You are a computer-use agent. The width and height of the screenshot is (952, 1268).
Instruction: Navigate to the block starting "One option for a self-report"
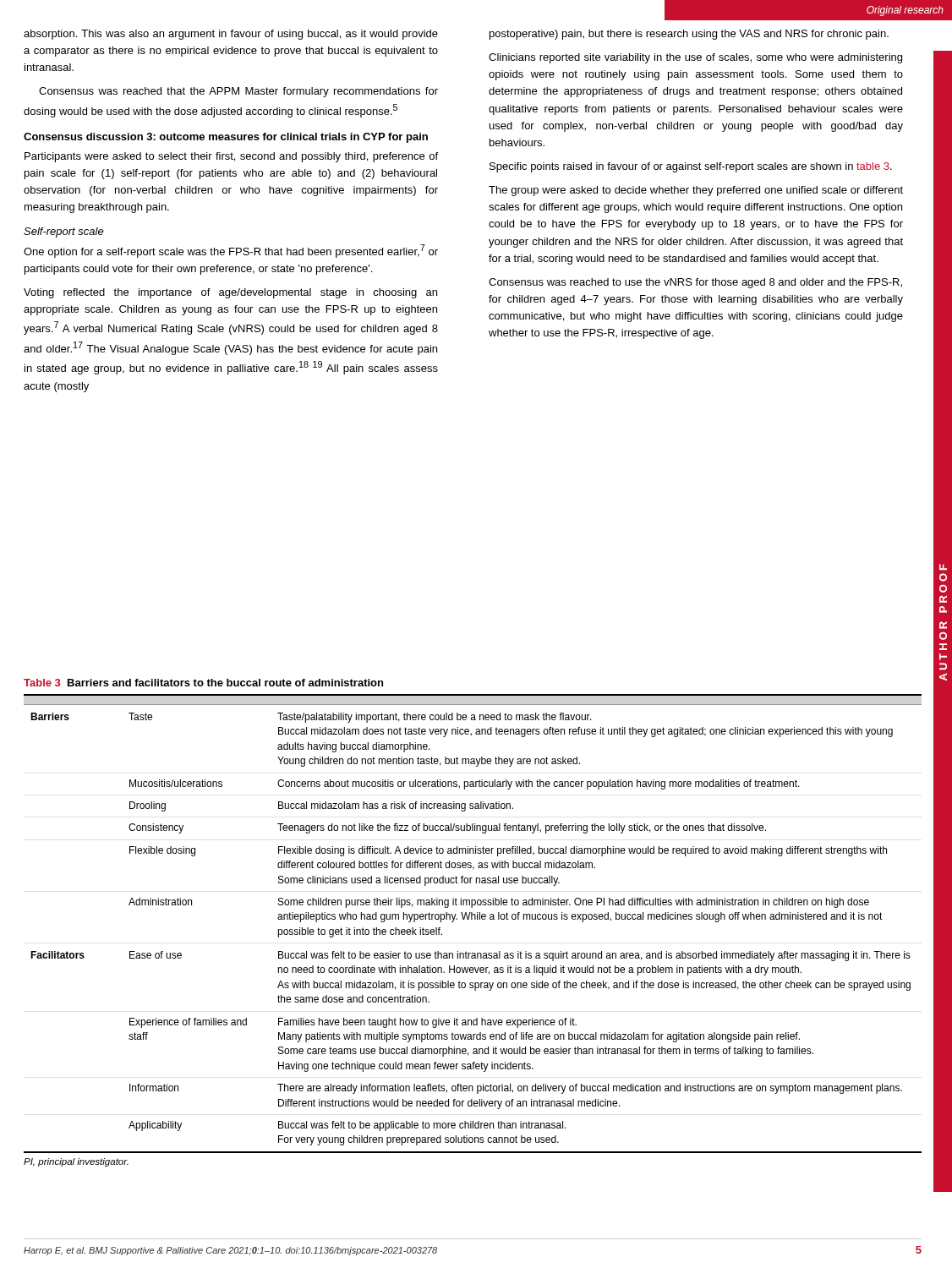click(231, 318)
